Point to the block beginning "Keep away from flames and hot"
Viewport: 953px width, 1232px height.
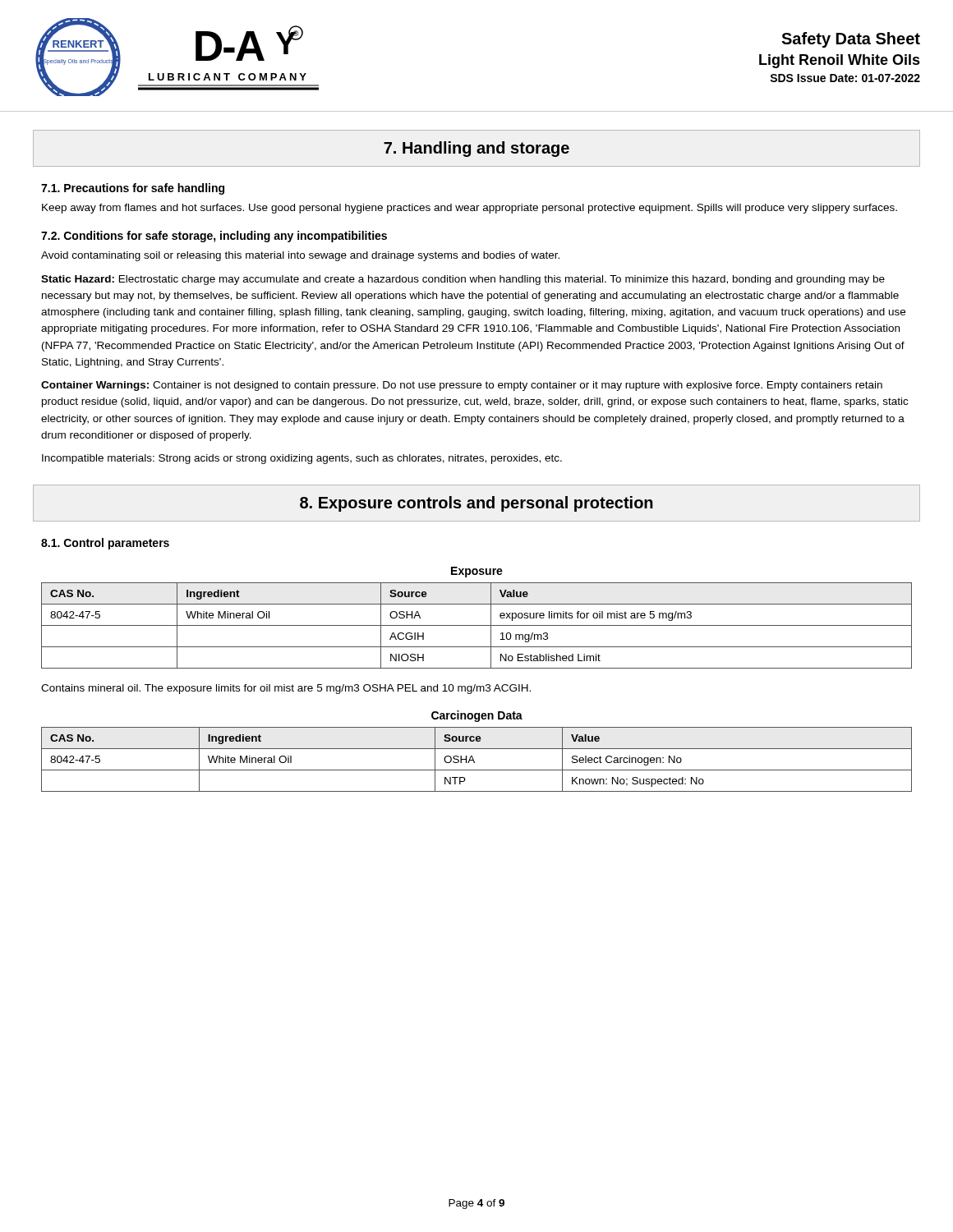(x=470, y=207)
